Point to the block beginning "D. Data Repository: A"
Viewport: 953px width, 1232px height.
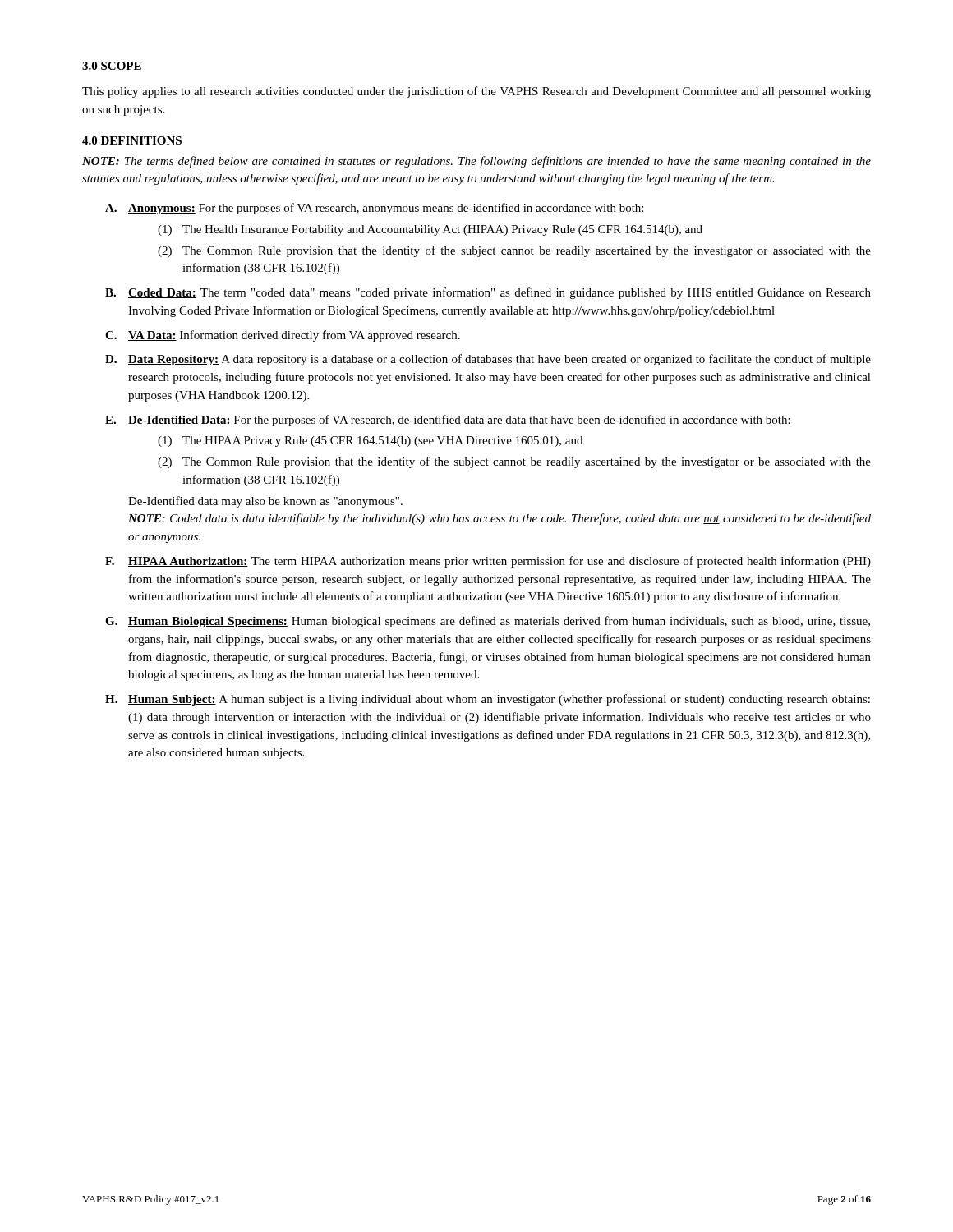coord(488,378)
